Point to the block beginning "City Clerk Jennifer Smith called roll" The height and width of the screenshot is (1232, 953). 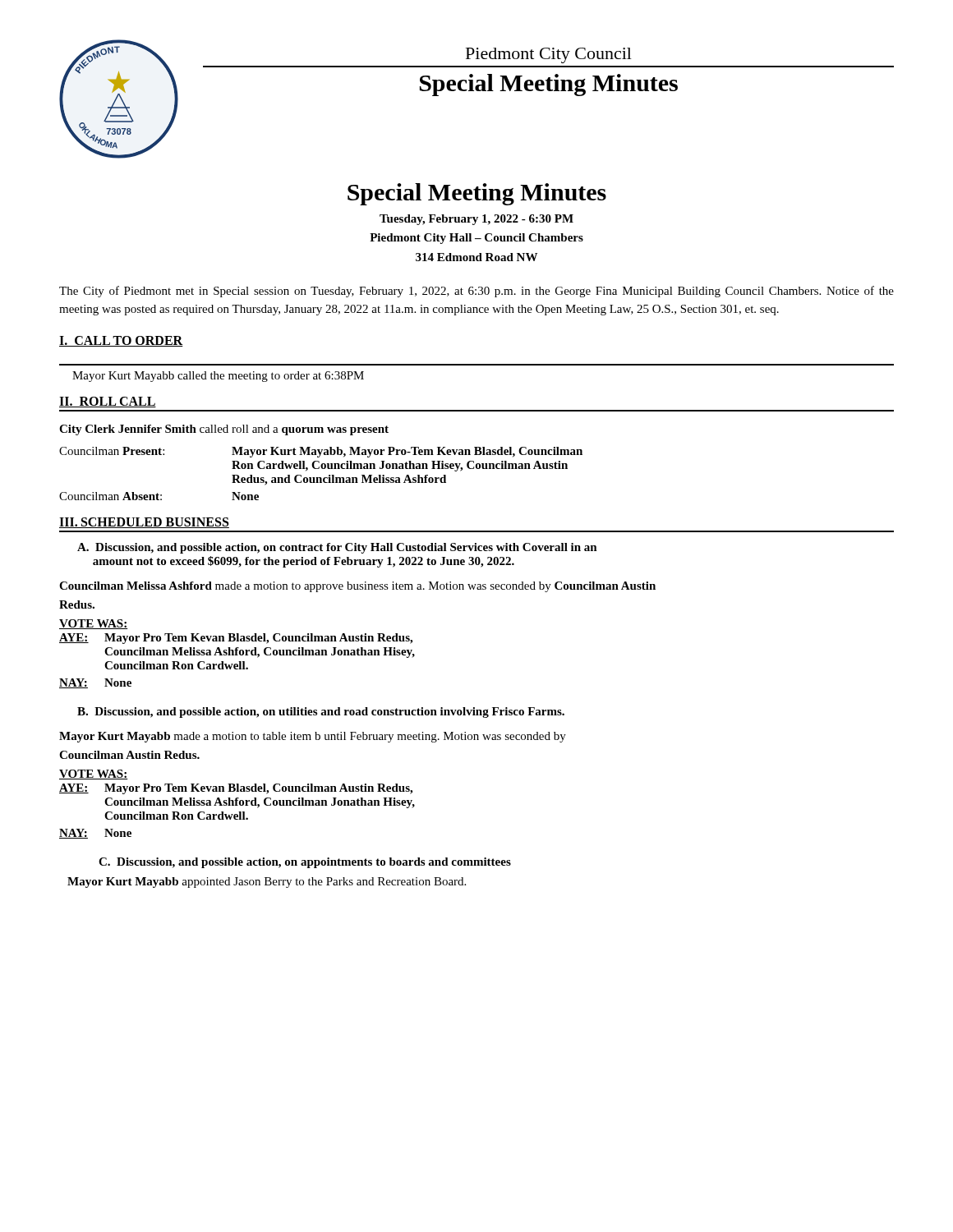click(224, 429)
